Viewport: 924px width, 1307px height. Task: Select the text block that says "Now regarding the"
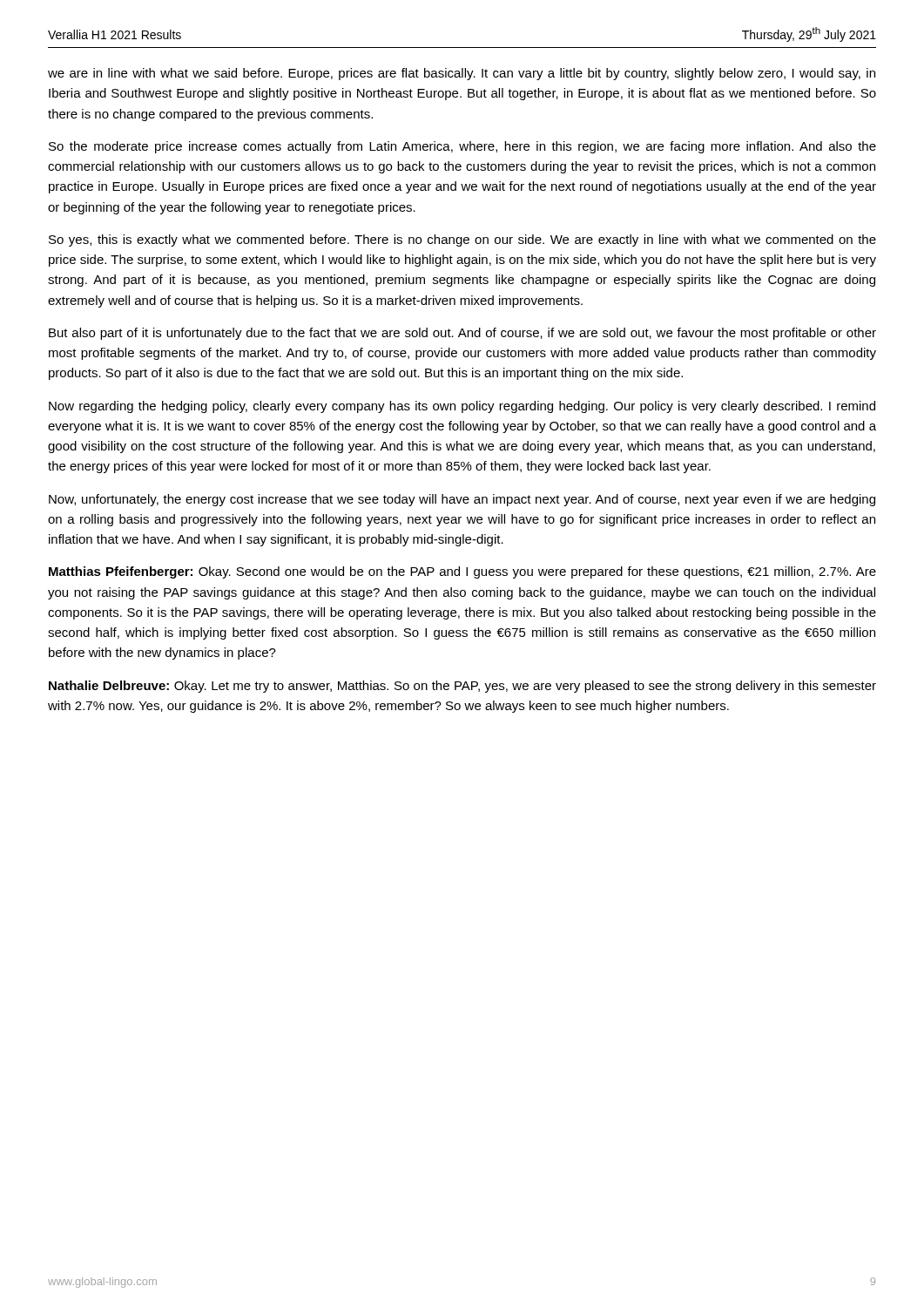pos(462,436)
